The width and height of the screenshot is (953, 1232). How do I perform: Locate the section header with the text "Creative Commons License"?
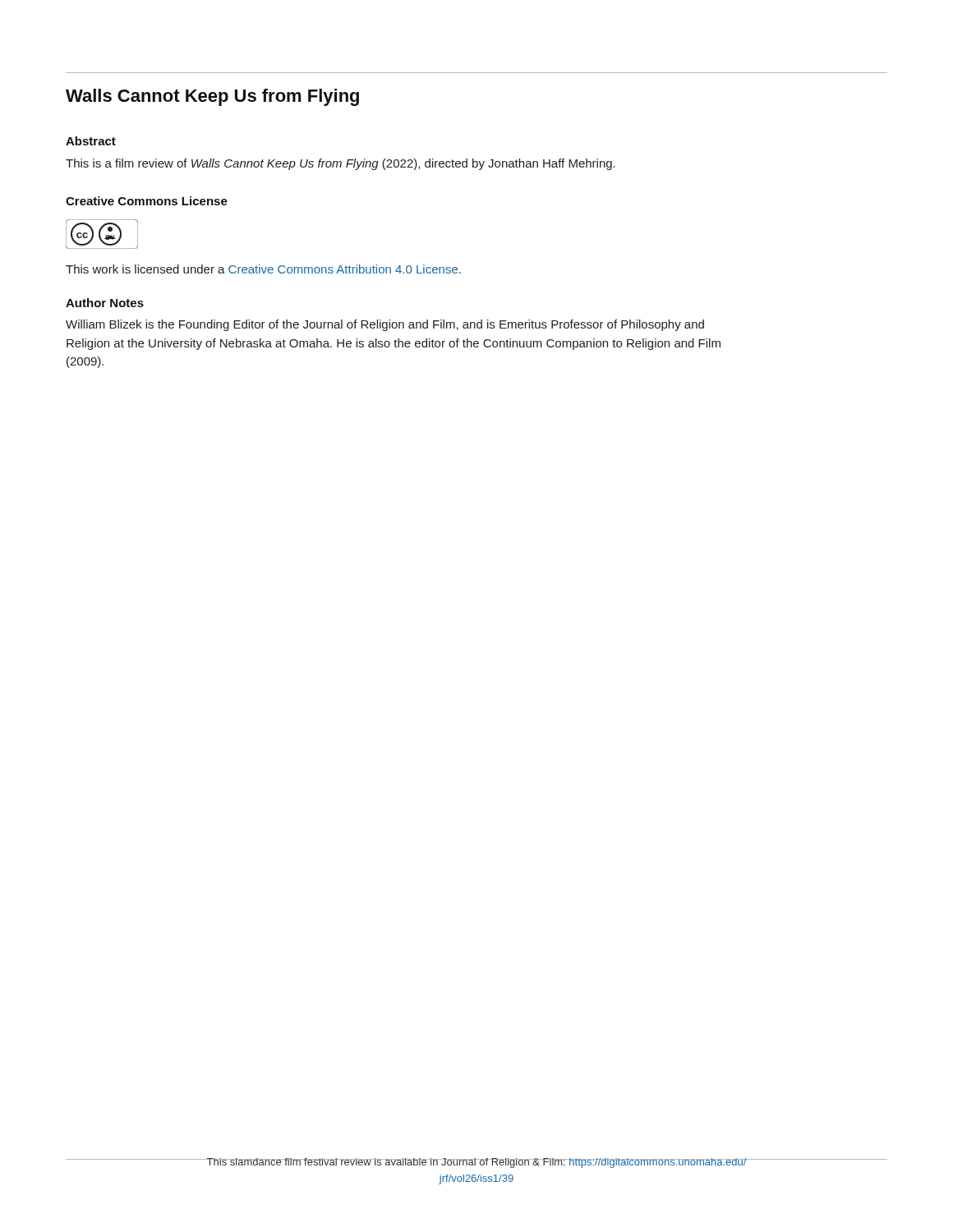click(x=147, y=201)
